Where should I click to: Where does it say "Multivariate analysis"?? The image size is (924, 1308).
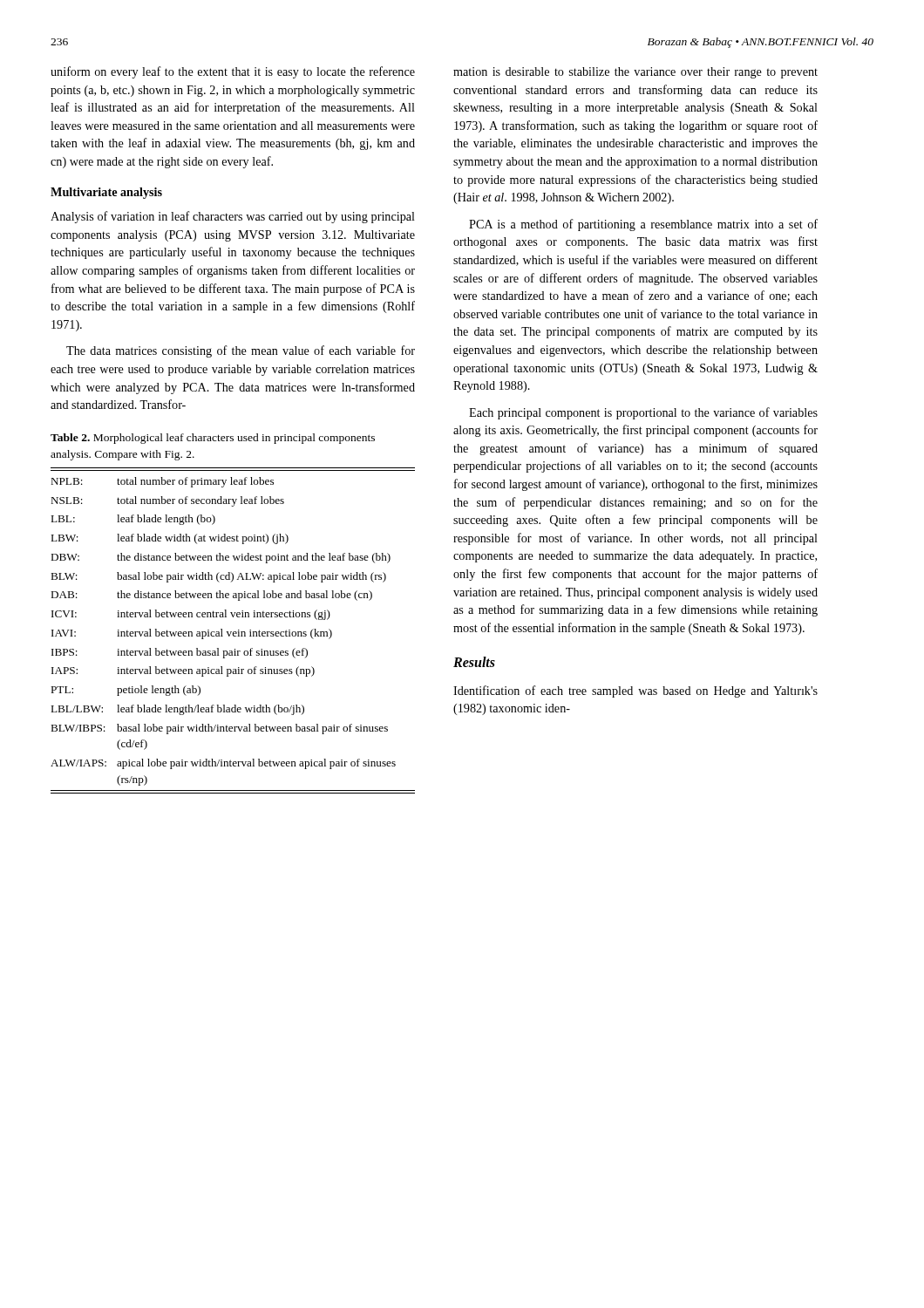point(106,191)
